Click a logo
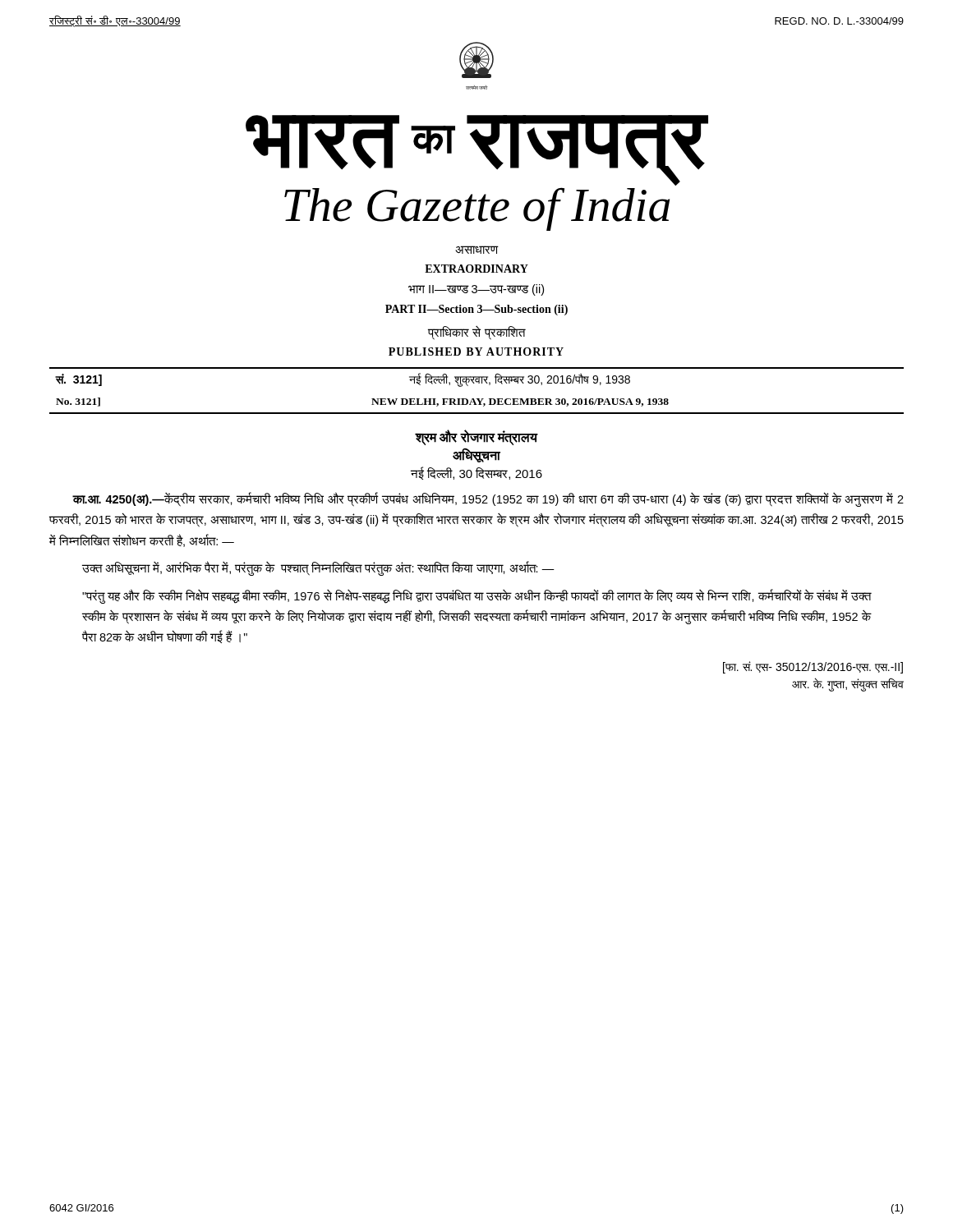 [476, 134]
